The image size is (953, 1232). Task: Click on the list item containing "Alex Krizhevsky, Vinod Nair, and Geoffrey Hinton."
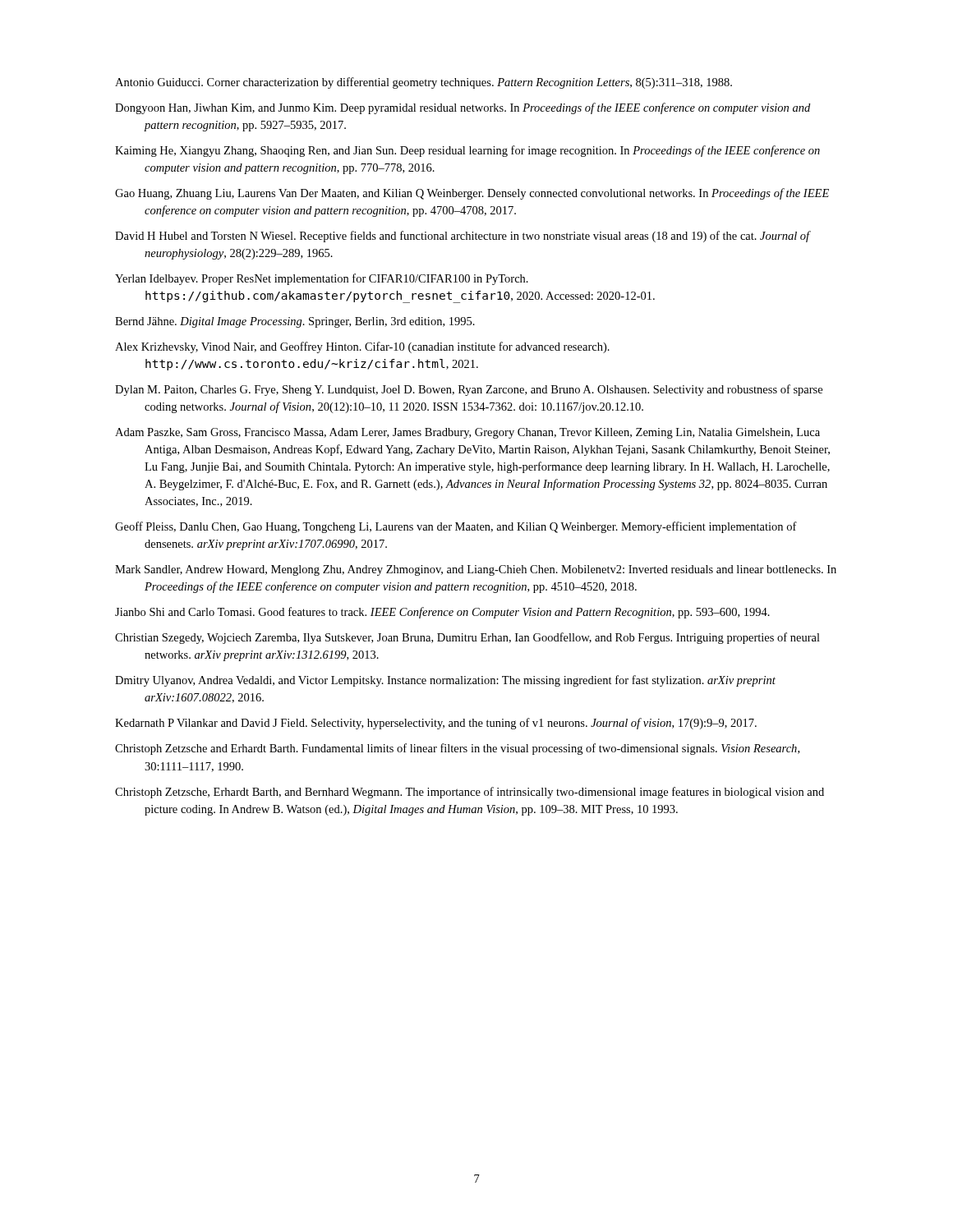click(x=362, y=355)
